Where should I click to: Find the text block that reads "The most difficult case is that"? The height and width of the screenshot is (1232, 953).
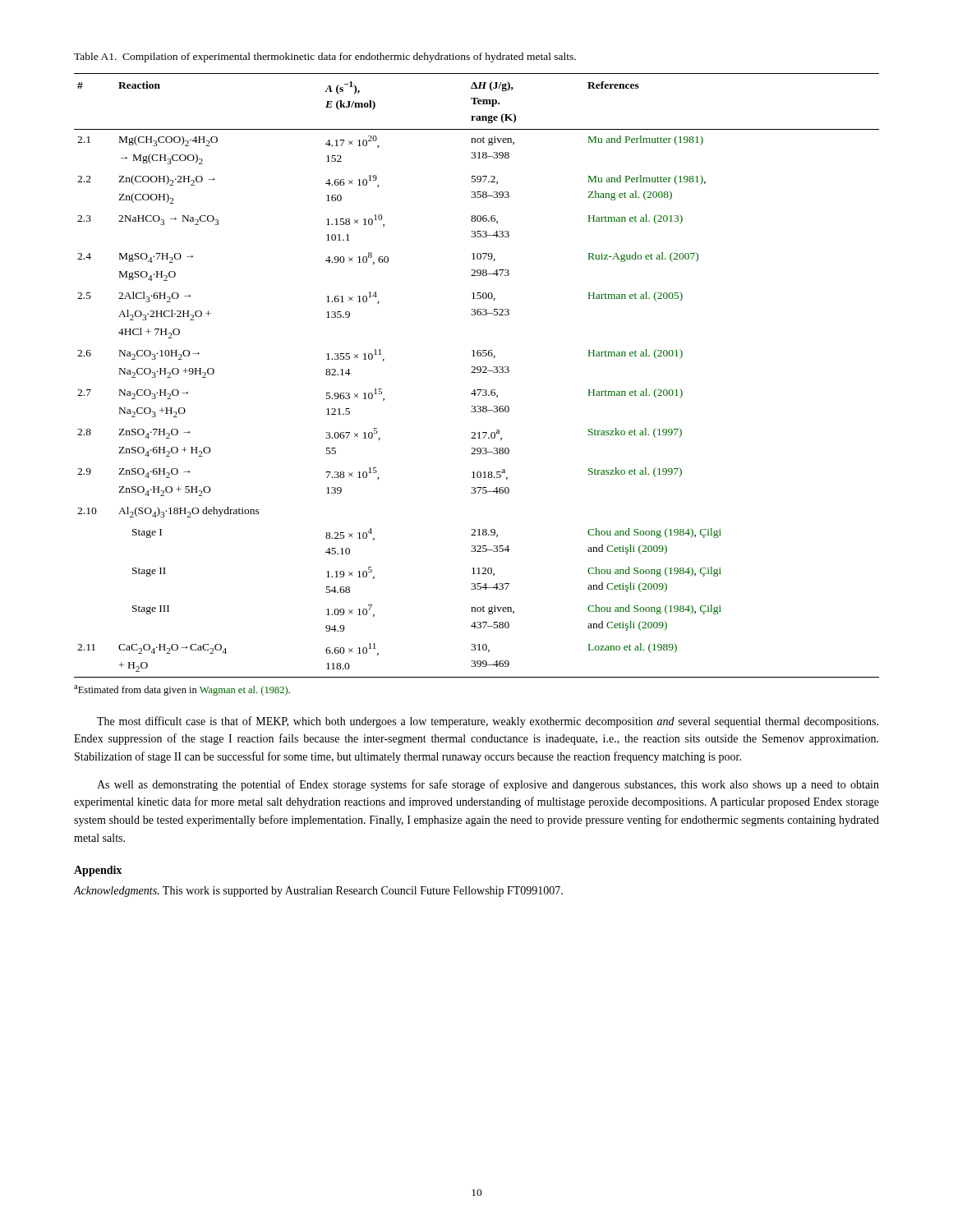[x=476, y=780]
